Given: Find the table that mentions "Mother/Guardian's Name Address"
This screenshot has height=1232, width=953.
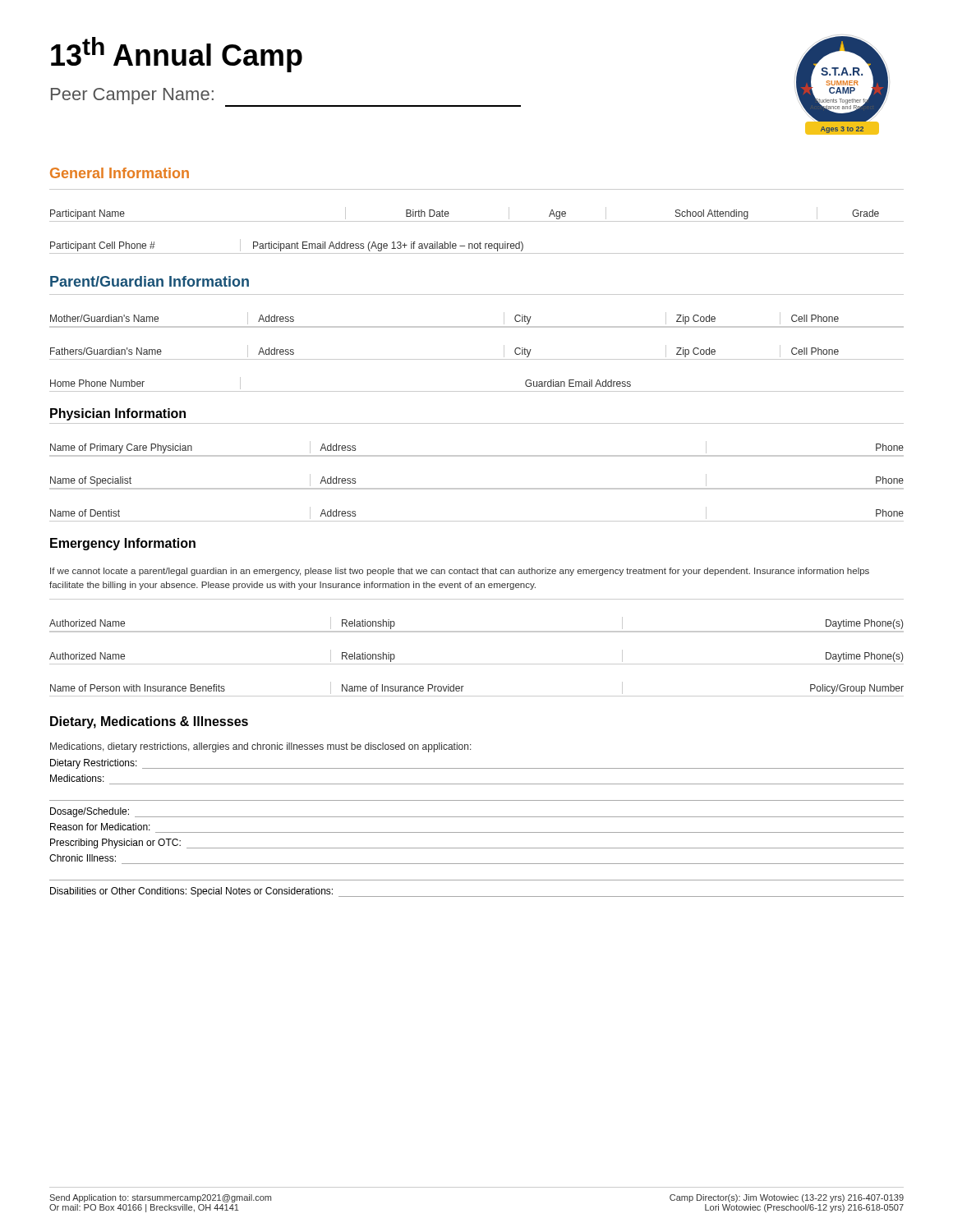Looking at the screenshot, I should pos(476,343).
